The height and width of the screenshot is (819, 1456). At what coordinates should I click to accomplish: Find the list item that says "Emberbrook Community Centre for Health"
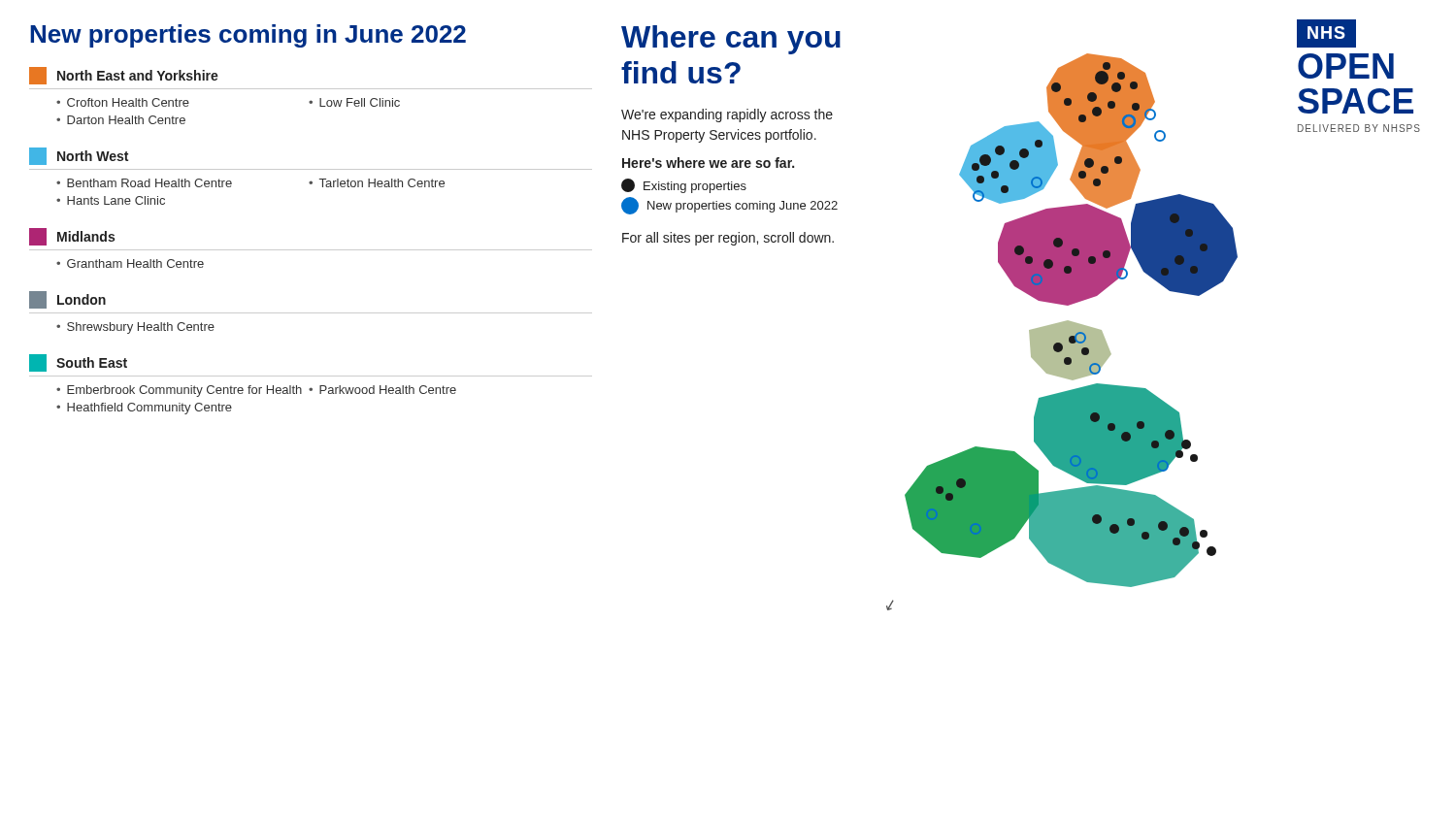[x=184, y=390]
